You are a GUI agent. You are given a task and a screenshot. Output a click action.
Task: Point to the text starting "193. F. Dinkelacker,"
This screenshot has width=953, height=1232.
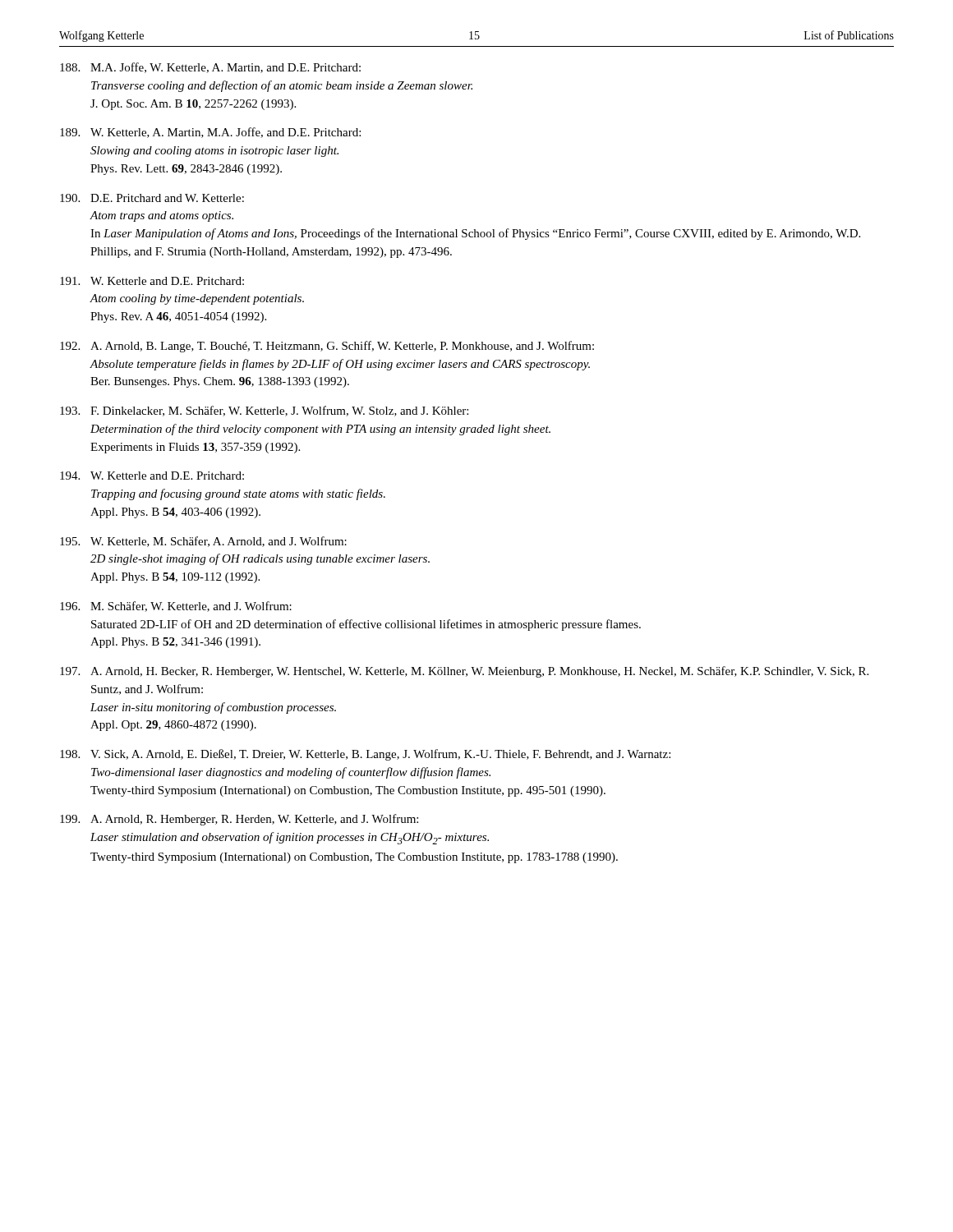pos(476,429)
